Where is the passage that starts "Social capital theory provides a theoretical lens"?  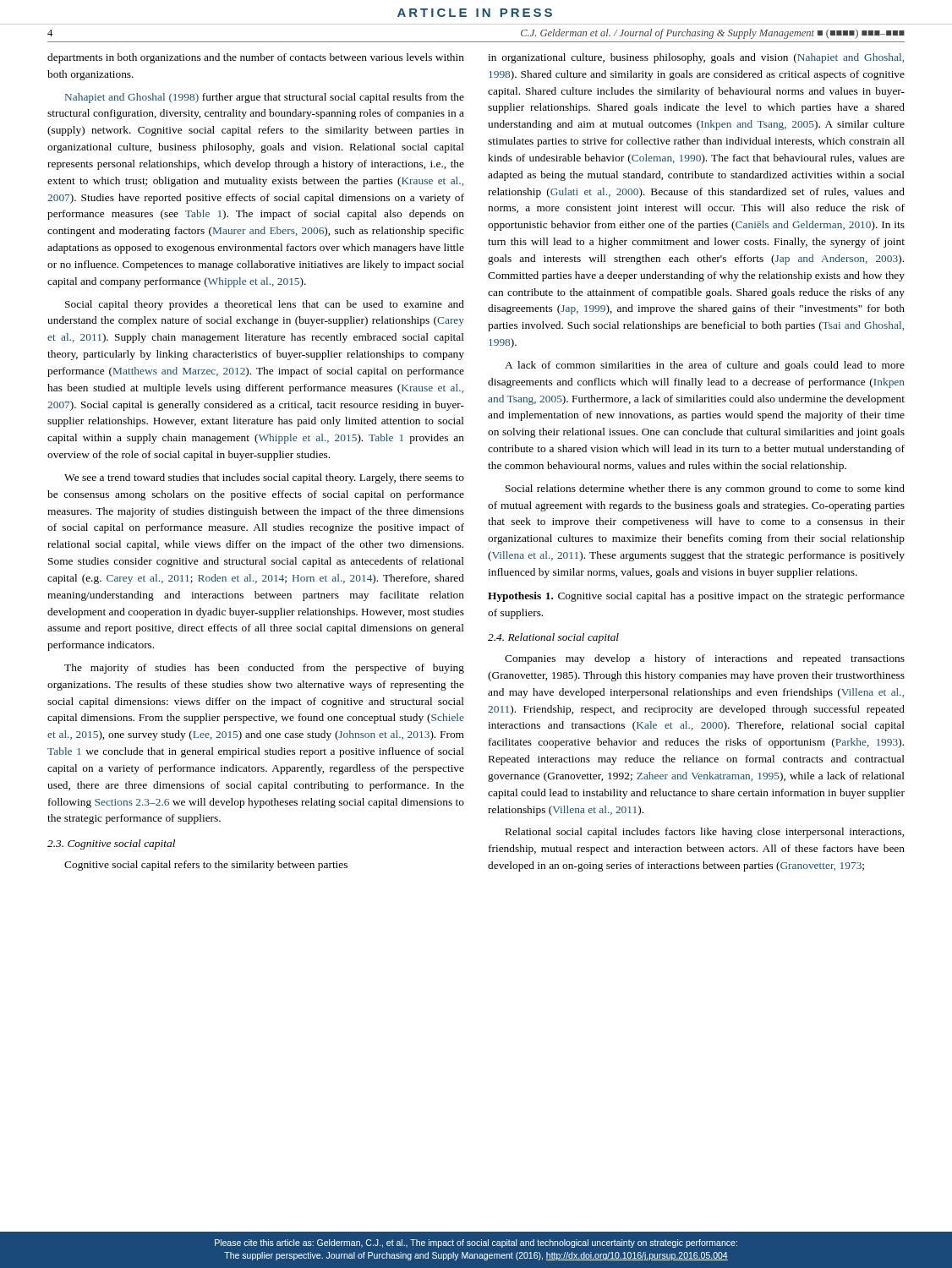click(256, 379)
